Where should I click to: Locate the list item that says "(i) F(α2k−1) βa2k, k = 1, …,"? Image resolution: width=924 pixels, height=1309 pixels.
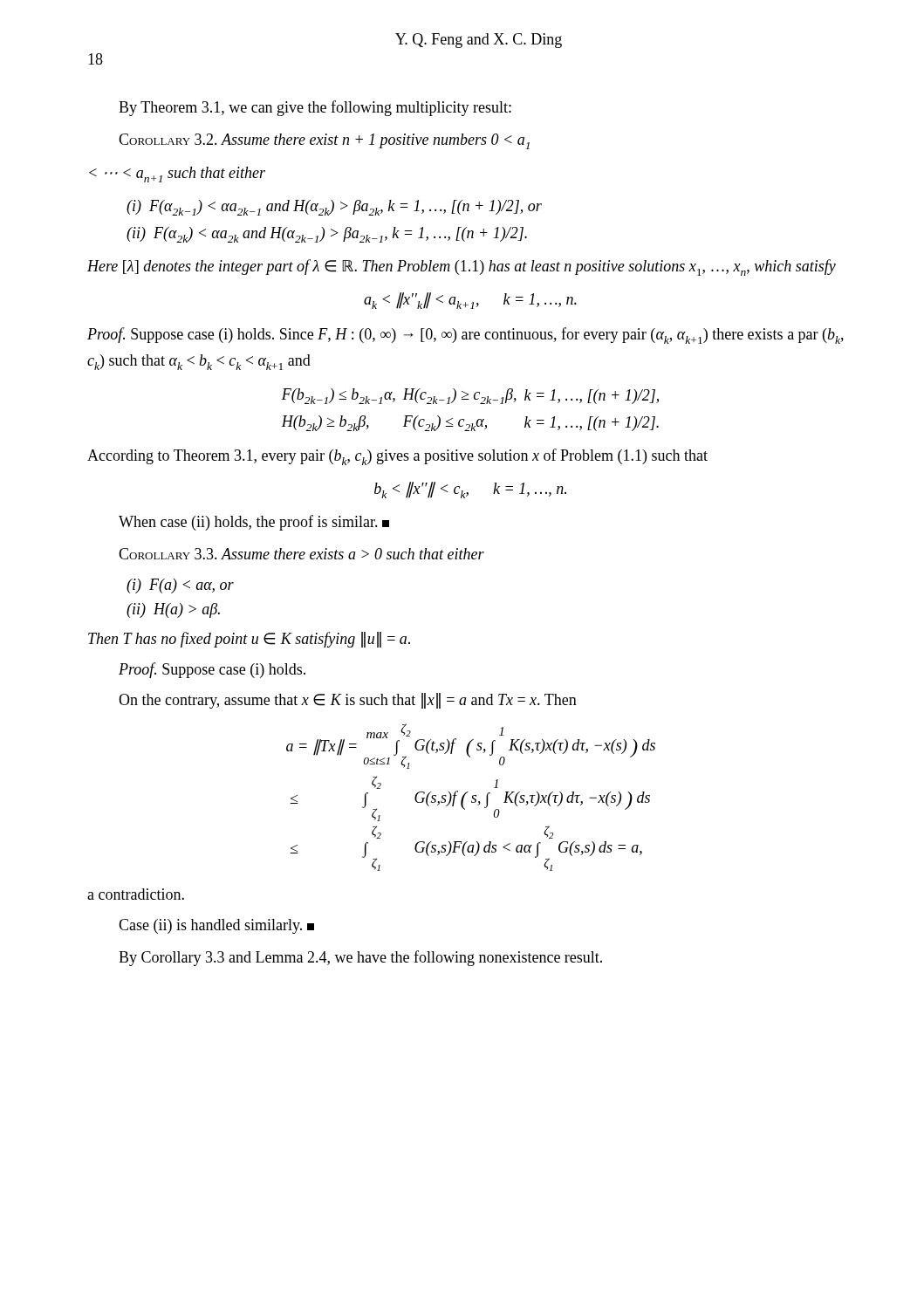pos(334,208)
